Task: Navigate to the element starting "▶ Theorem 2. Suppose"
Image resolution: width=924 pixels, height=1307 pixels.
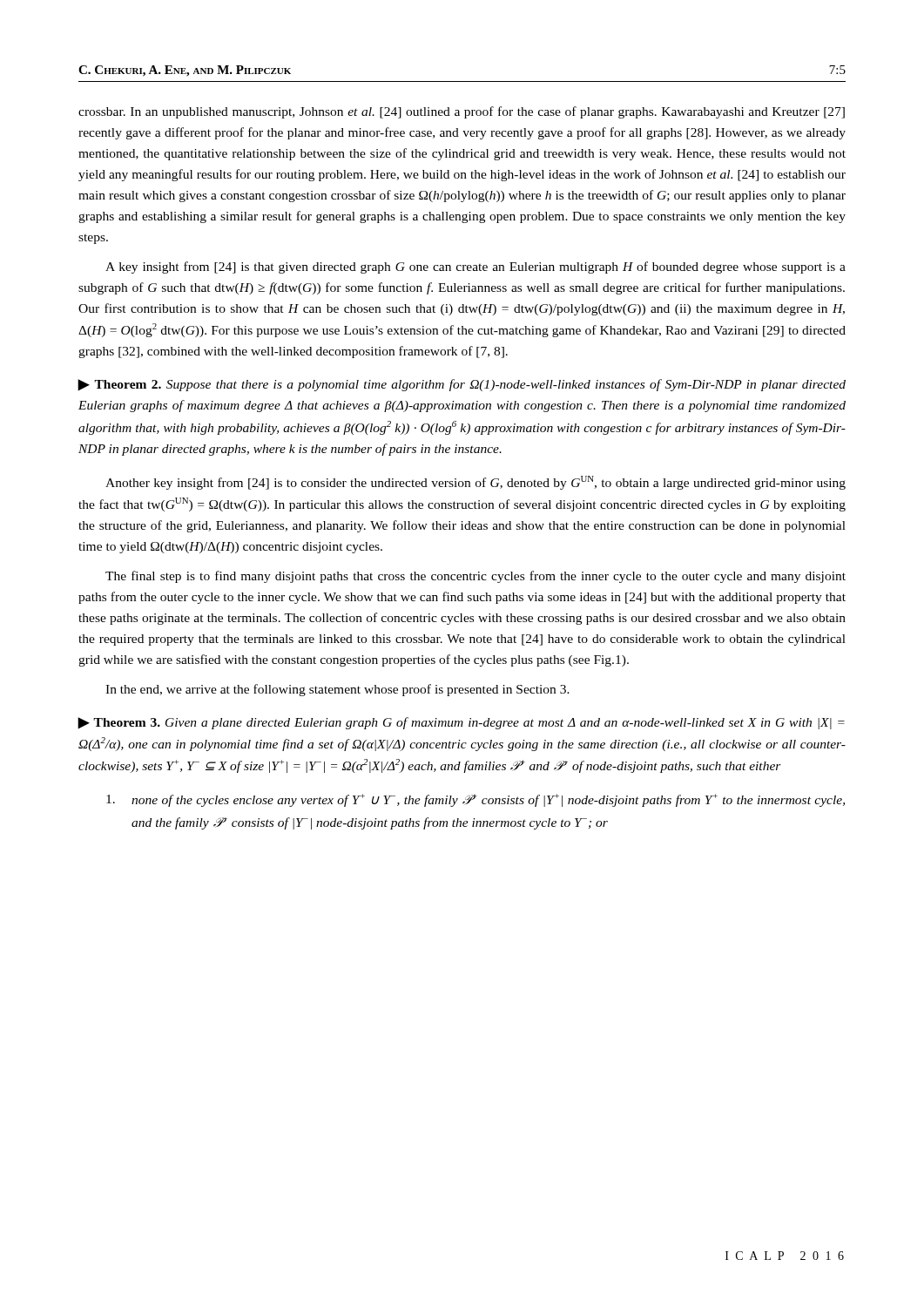Action: (462, 416)
